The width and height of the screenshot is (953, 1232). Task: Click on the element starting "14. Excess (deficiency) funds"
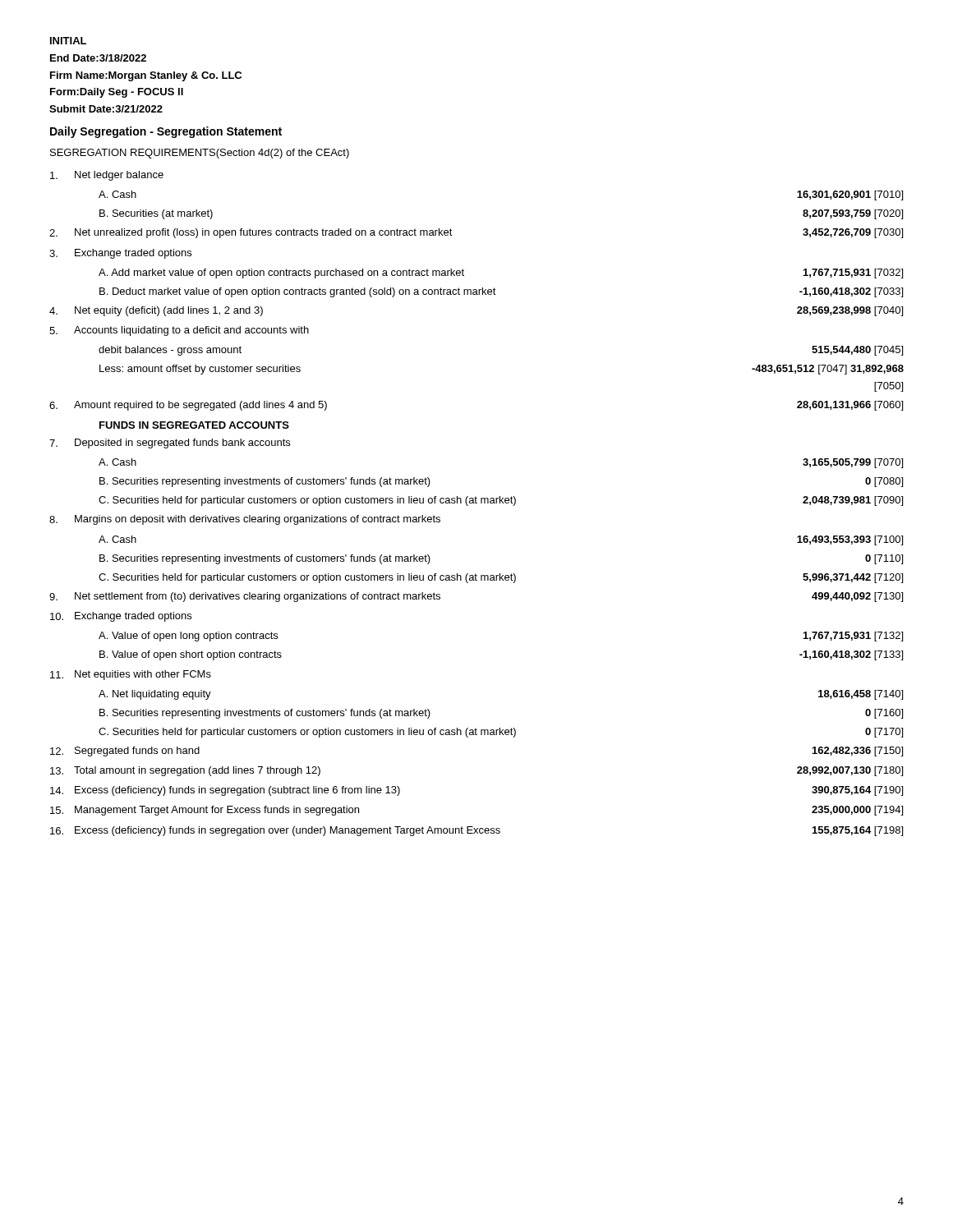(240, 791)
